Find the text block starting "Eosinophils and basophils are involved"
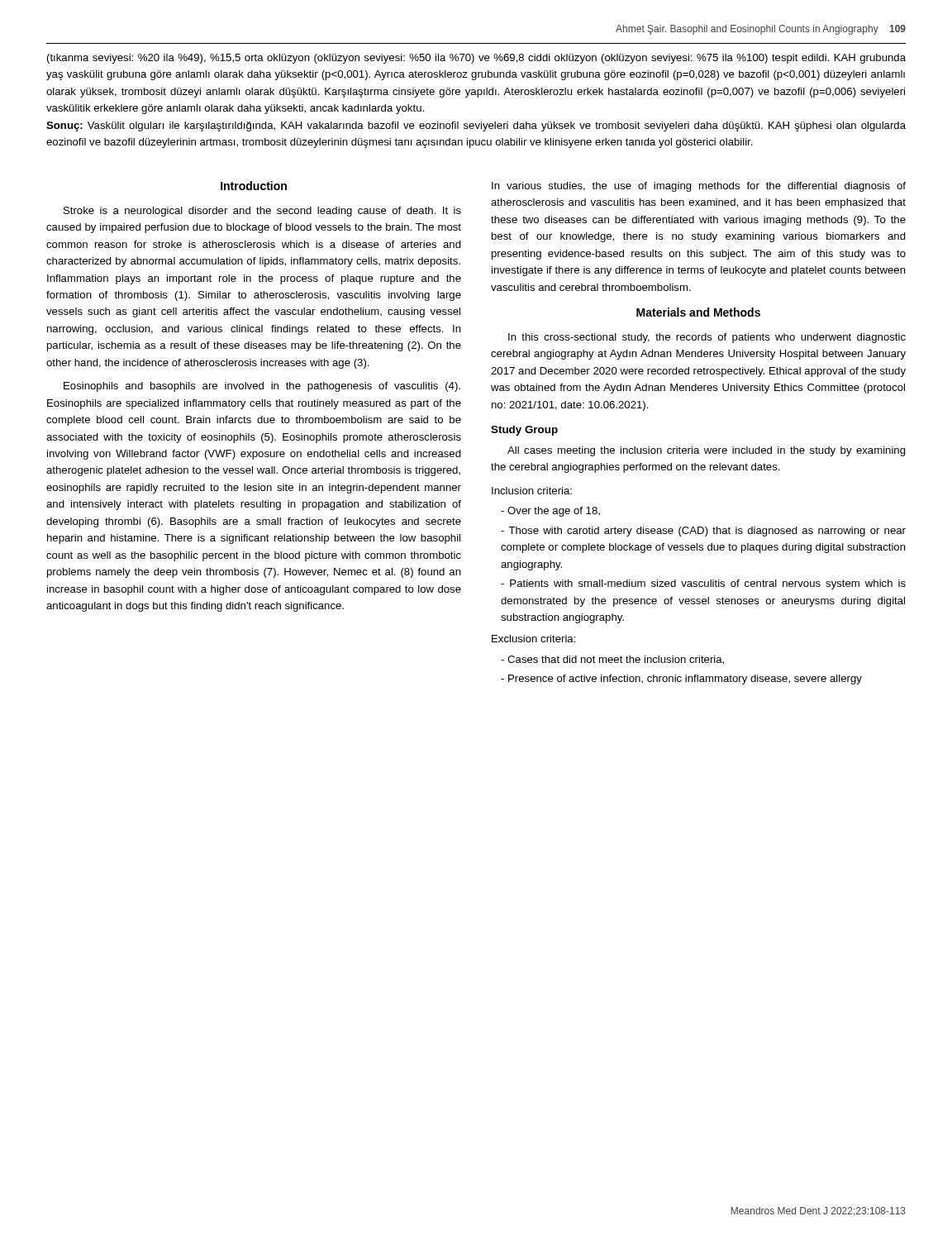The height and width of the screenshot is (1240, 952). click(x=254, y=496)
